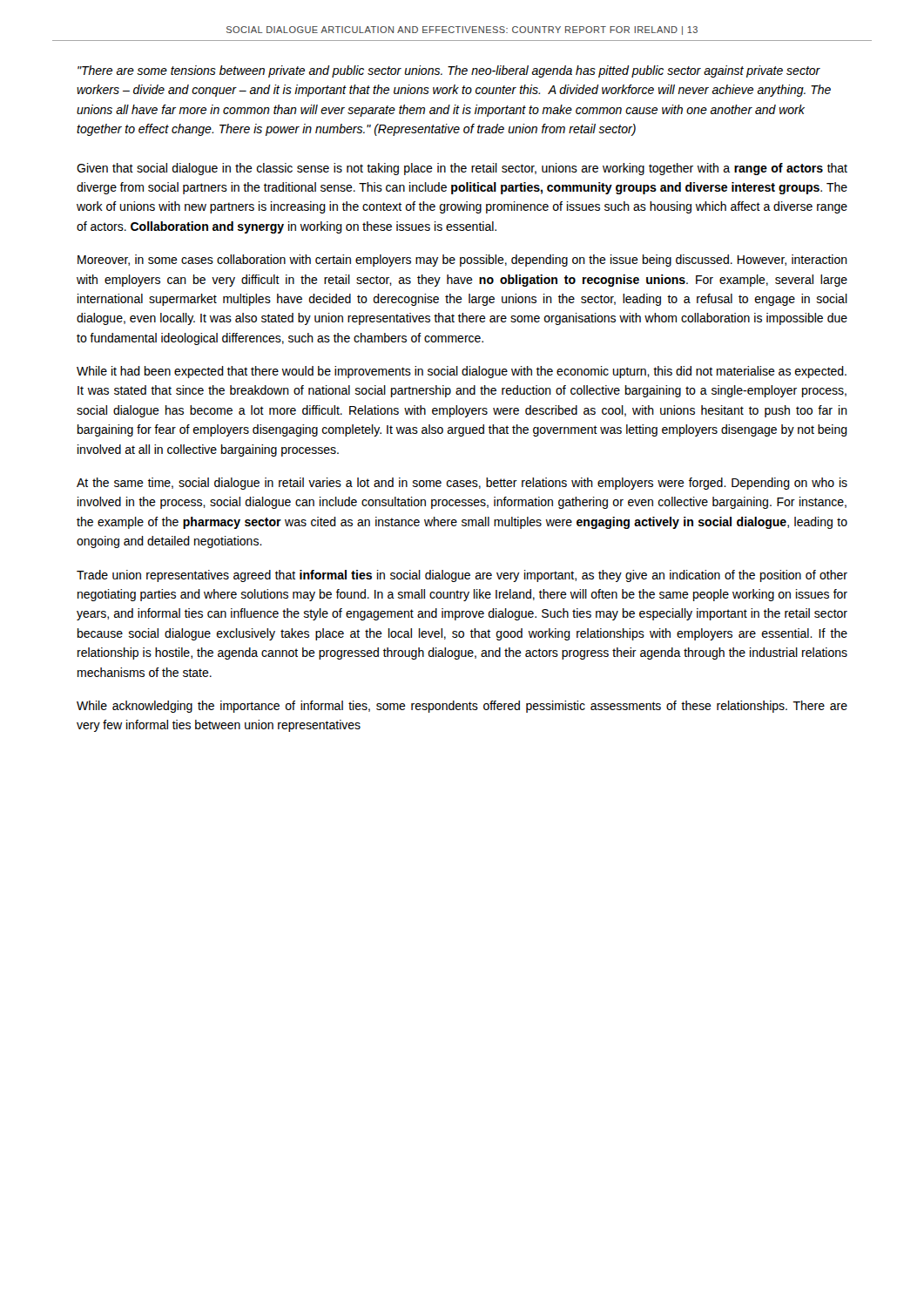Click on the text block containing "Given that social dialogue in the"
The height and width of the screenshot is (1307, 924).
coord(462,197)
